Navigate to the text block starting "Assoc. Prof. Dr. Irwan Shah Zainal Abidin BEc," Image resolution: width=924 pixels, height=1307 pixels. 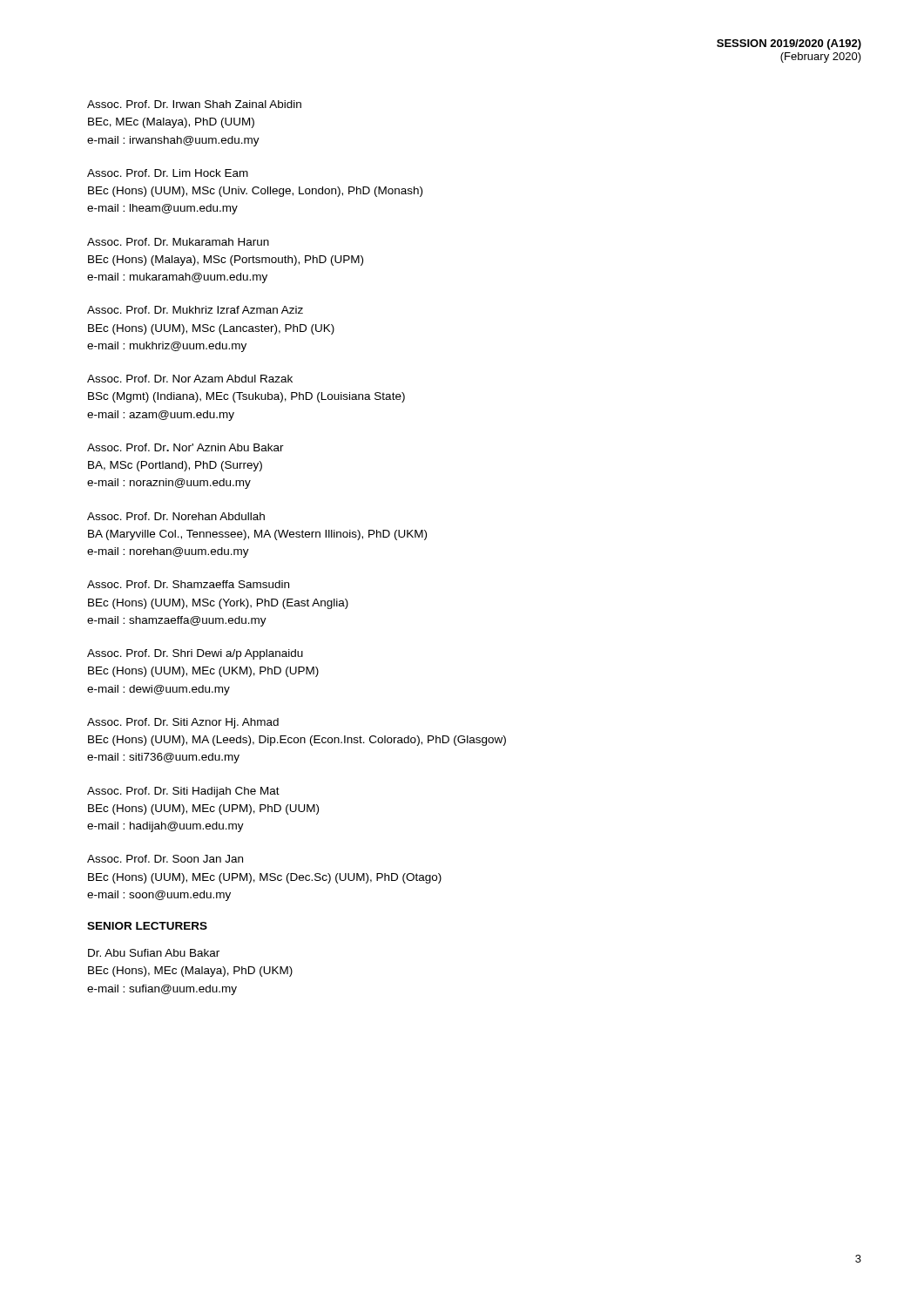tap(195, 122)
